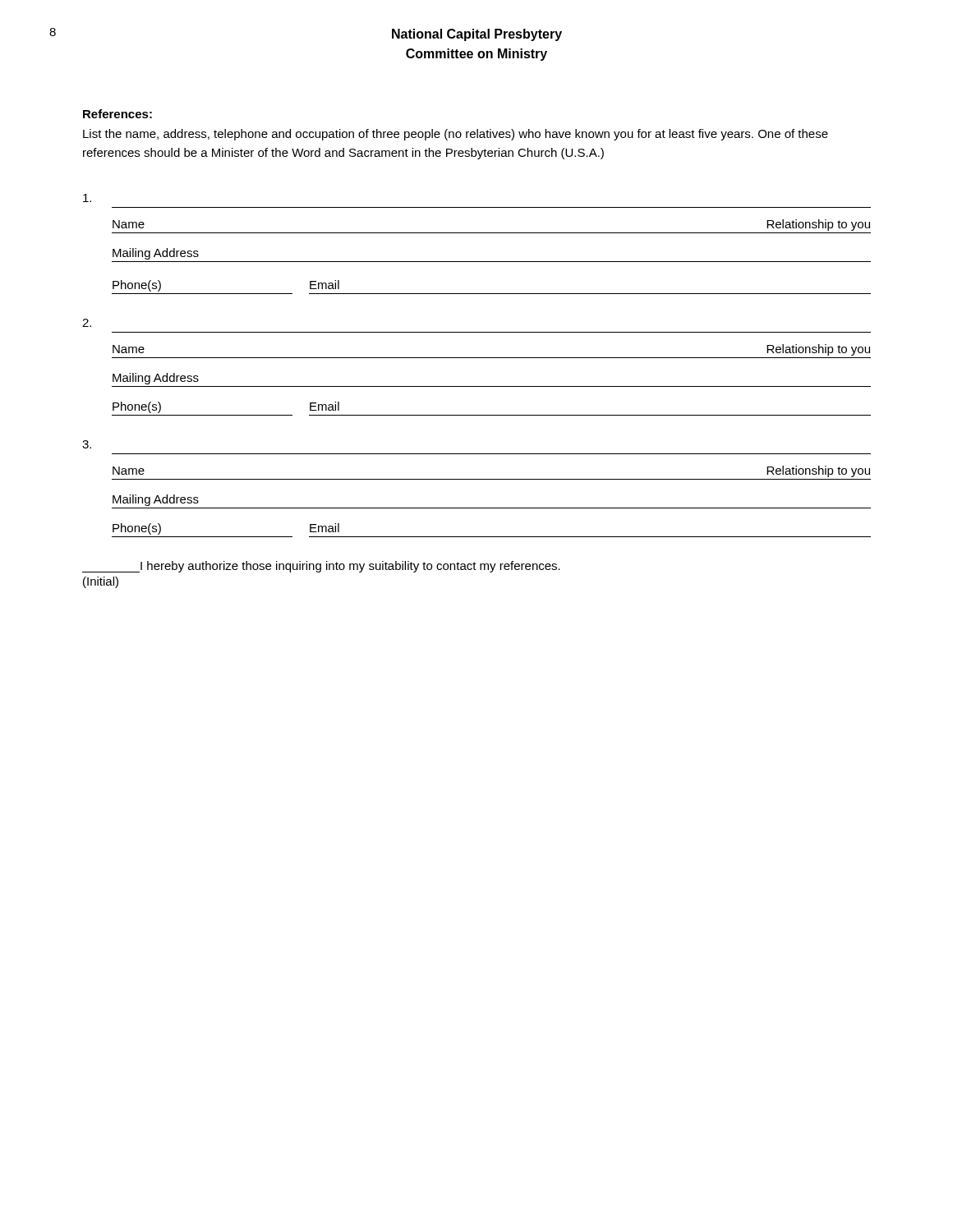Point to the element starting "I hereby authorize"
This screenshot has height=1232, width=953.
pyautogui.click(x=476, y=572)
